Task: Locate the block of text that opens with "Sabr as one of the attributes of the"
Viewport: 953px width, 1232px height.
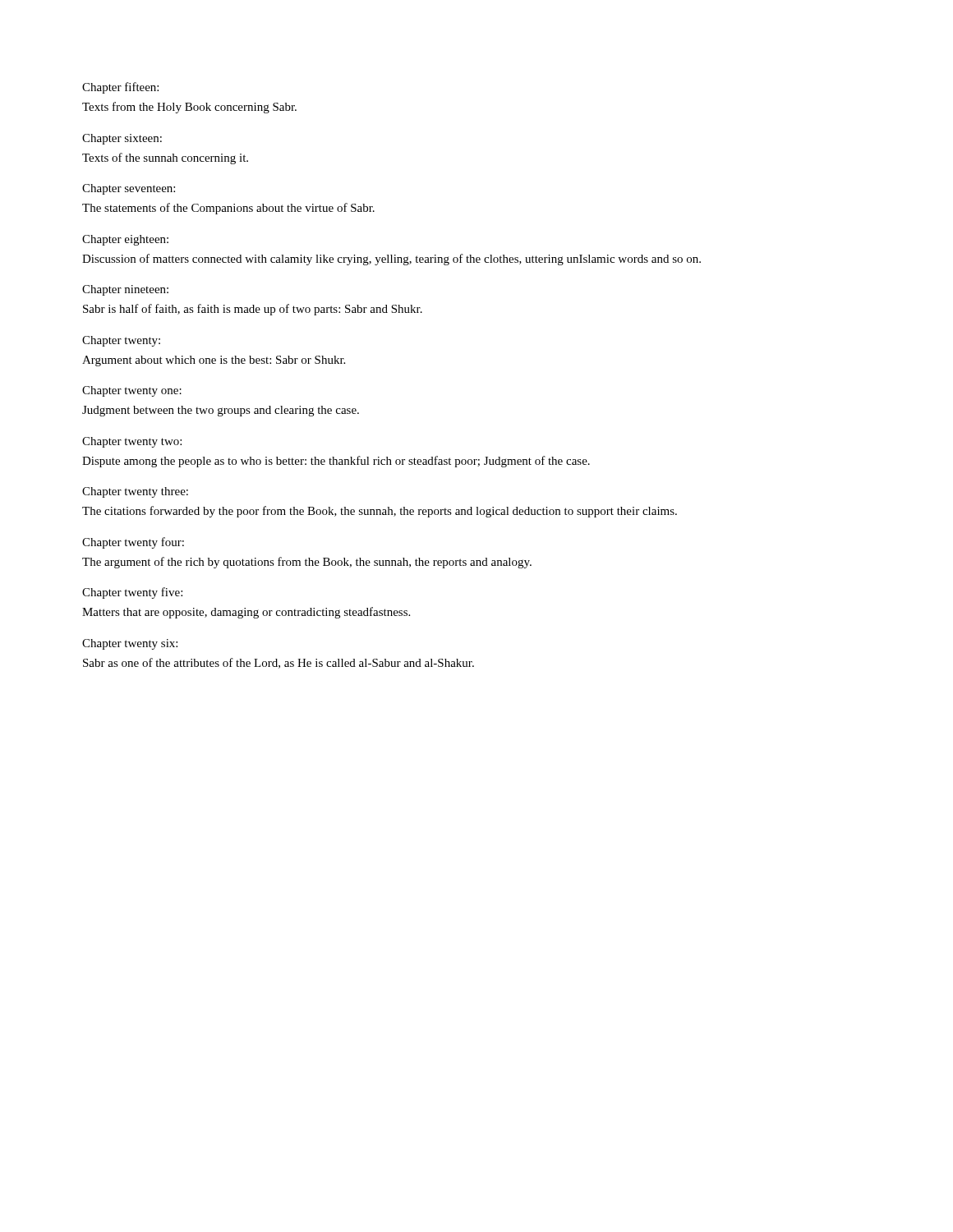Action: pyautogui.click(x=476, y=663)
